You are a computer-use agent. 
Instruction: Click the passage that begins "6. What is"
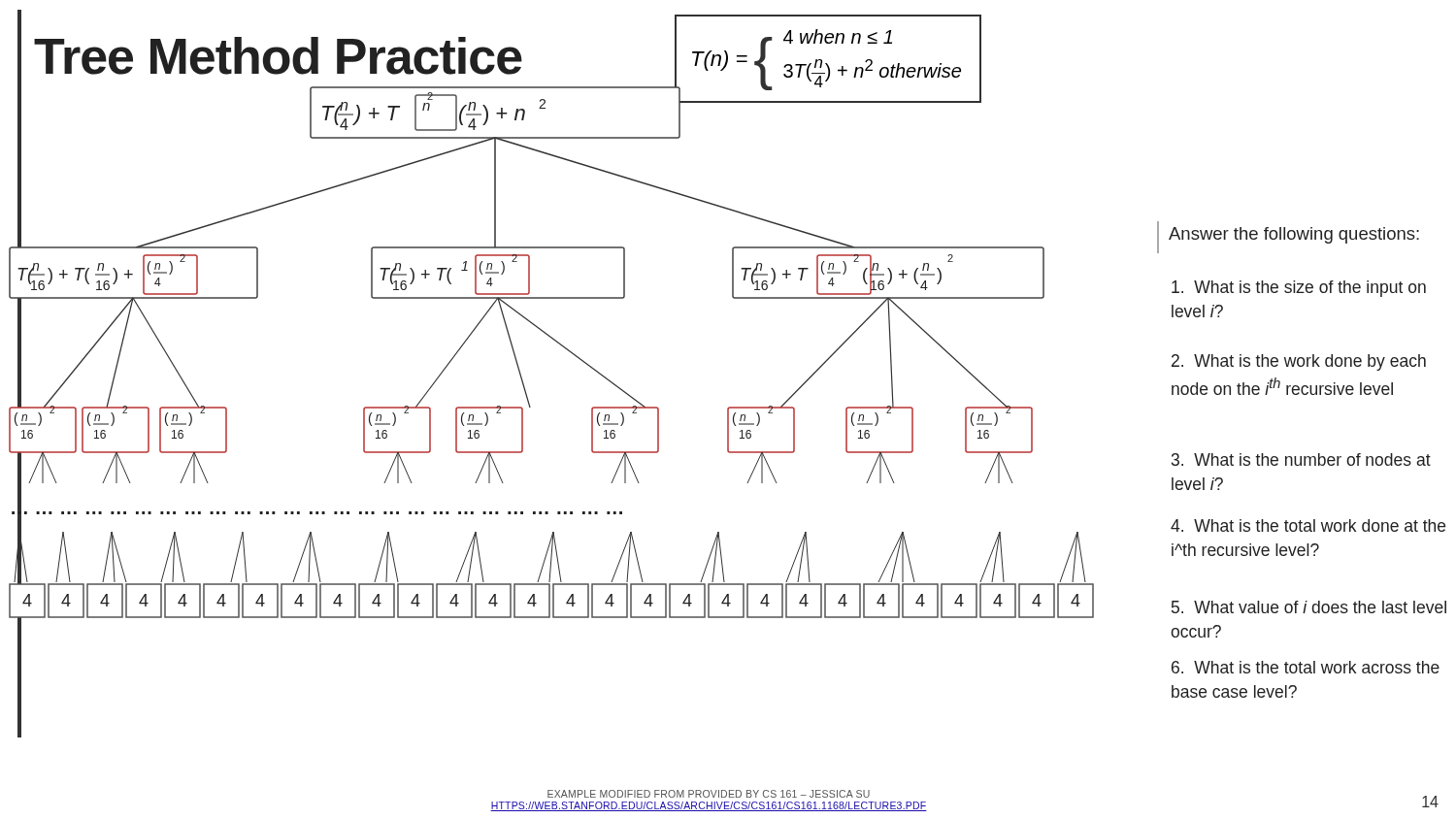(1305, 680)
